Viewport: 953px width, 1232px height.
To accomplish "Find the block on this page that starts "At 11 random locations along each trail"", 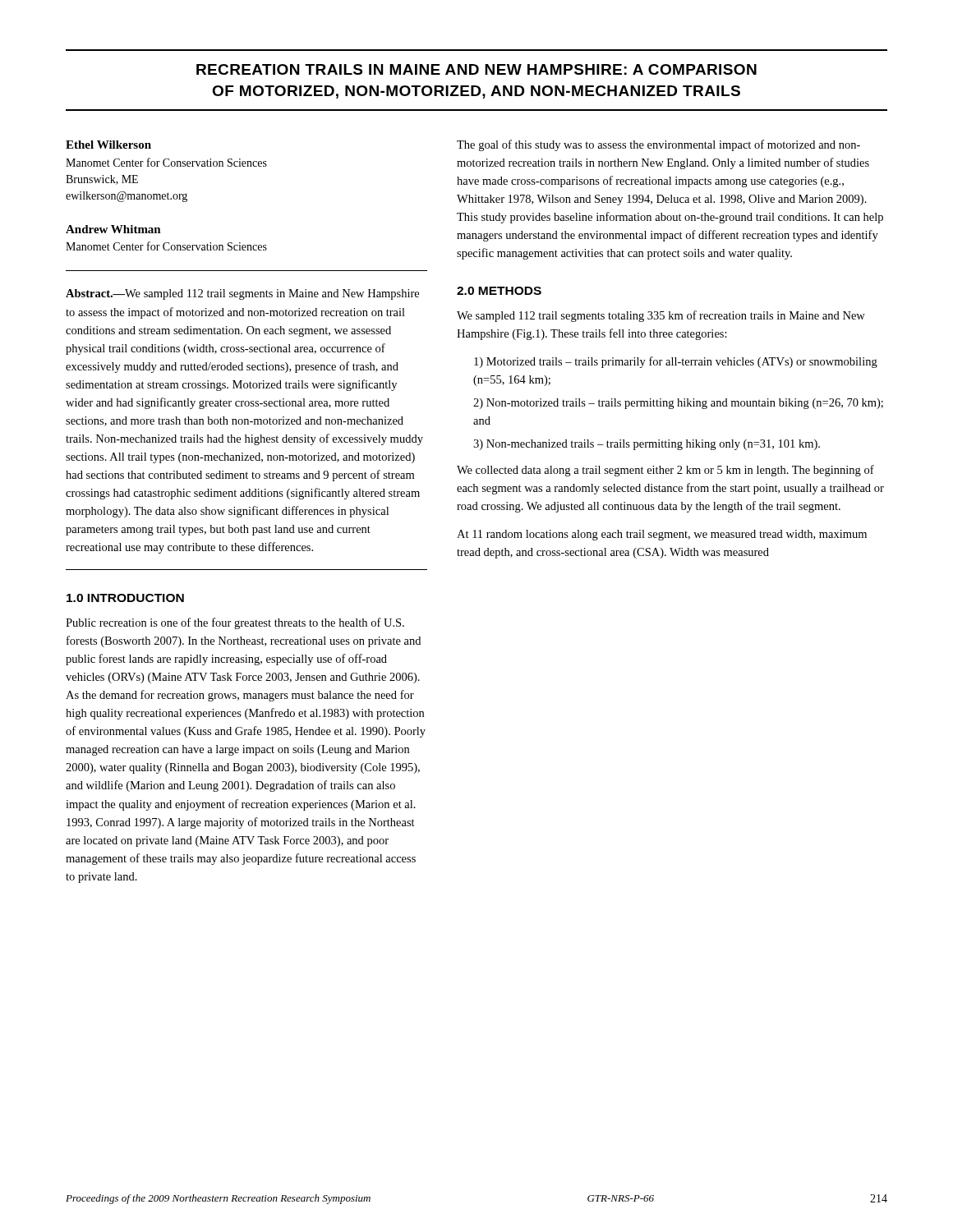I will [662, 543].
